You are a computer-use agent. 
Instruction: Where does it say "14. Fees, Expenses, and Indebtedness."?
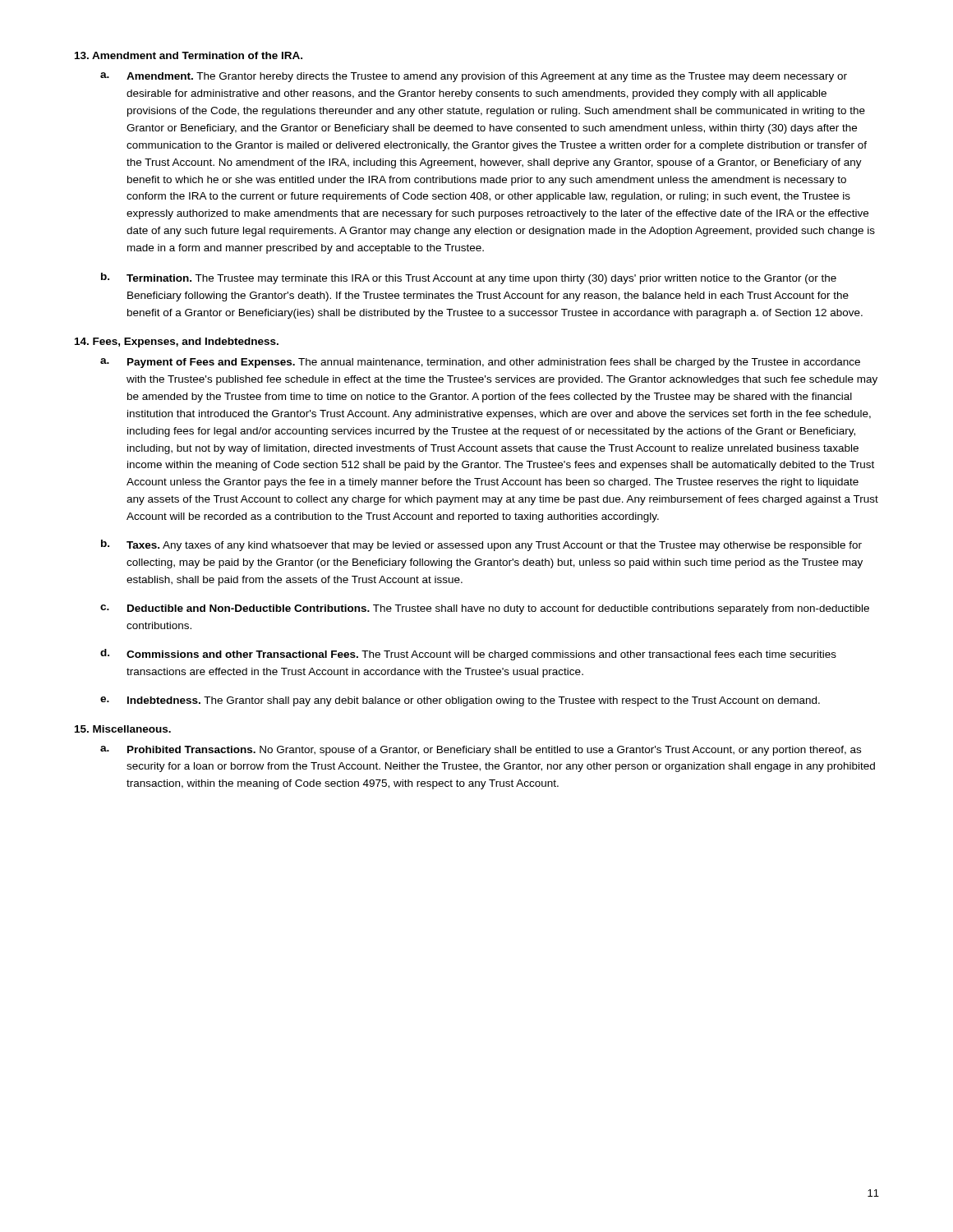pyautogui.click(x=177, y=341)
